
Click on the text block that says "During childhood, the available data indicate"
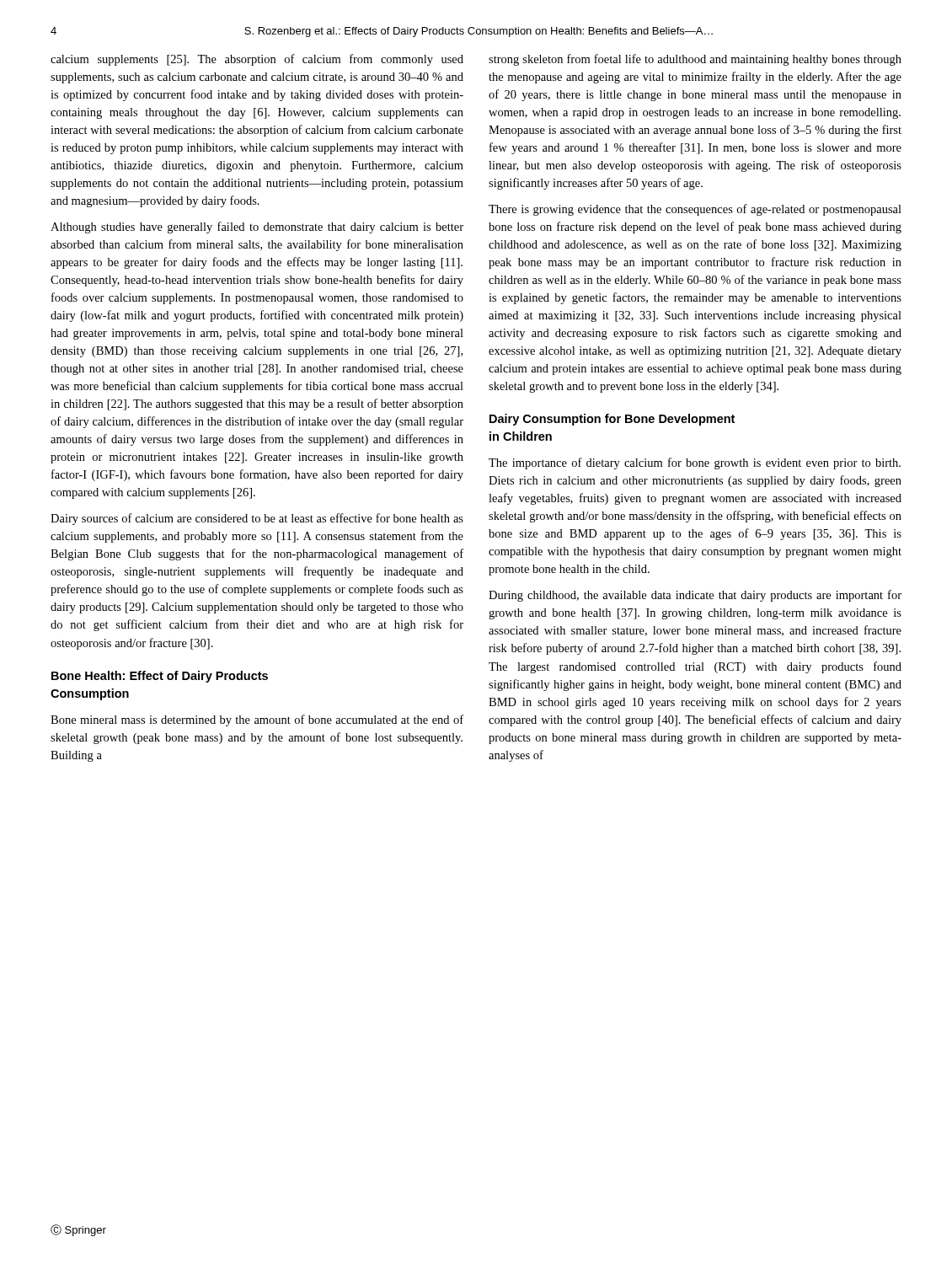(x=695, y=675)
